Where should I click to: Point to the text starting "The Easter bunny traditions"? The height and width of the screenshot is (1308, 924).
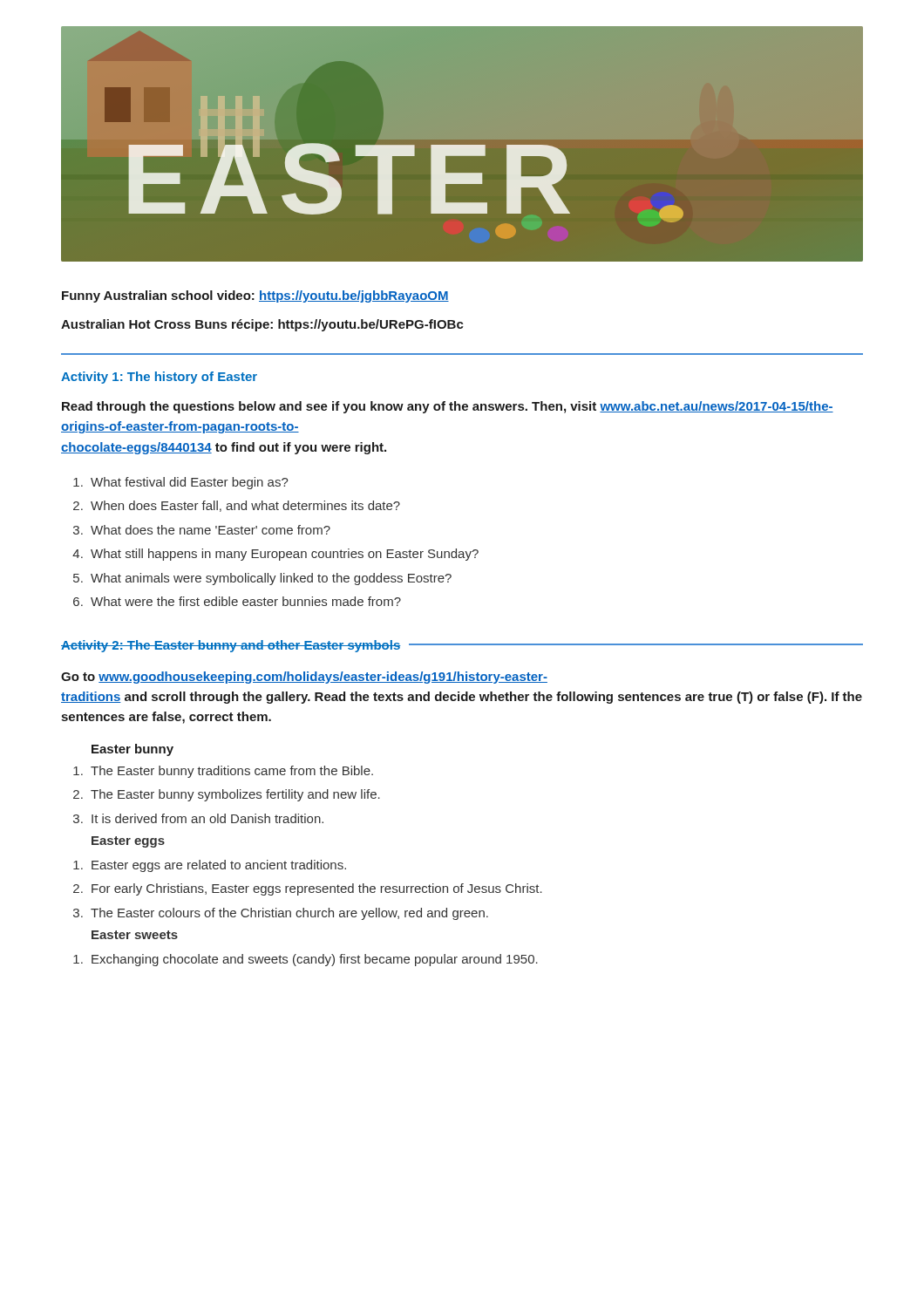coord(232,770)
